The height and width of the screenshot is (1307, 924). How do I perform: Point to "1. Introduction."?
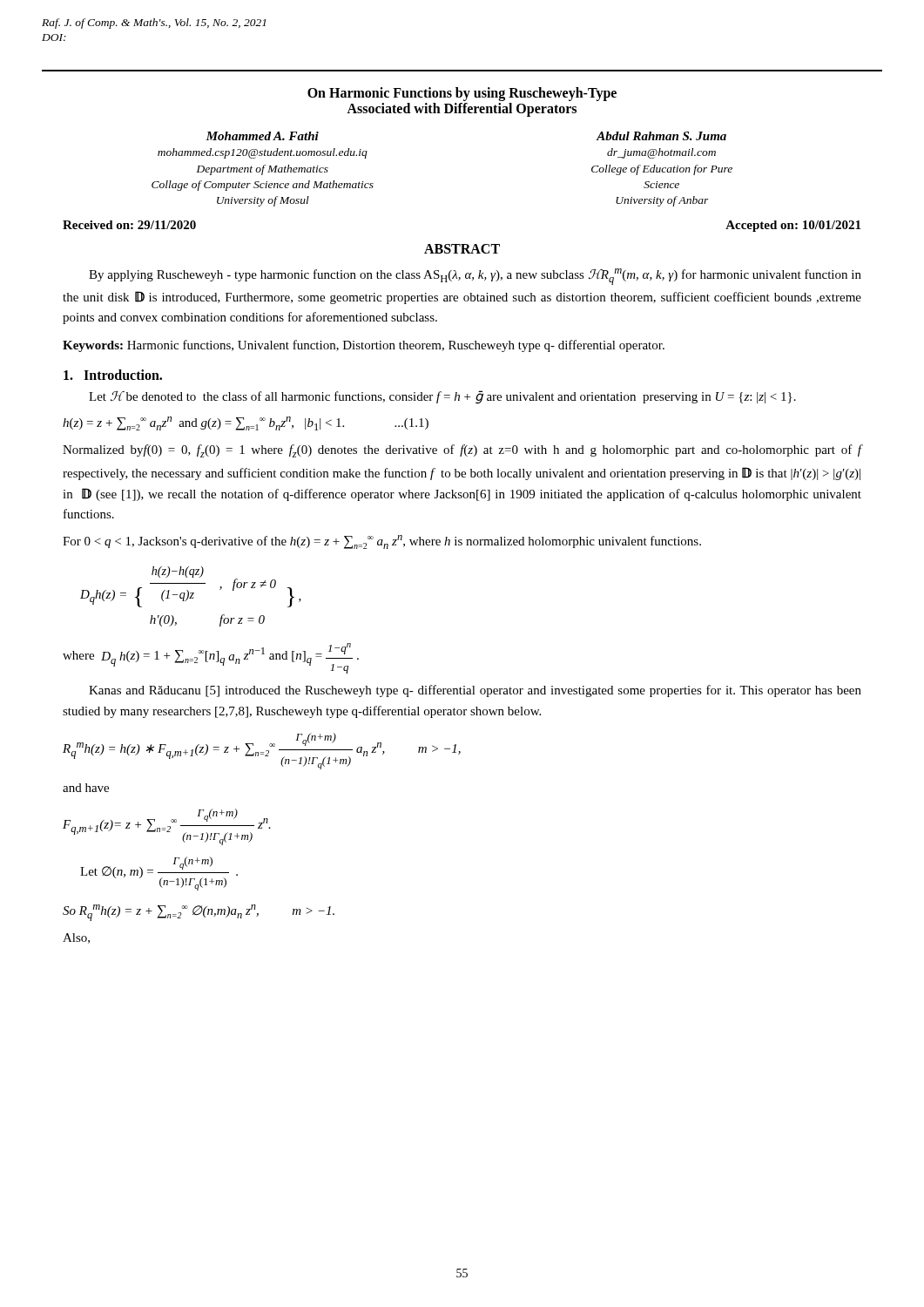point(113,375)
